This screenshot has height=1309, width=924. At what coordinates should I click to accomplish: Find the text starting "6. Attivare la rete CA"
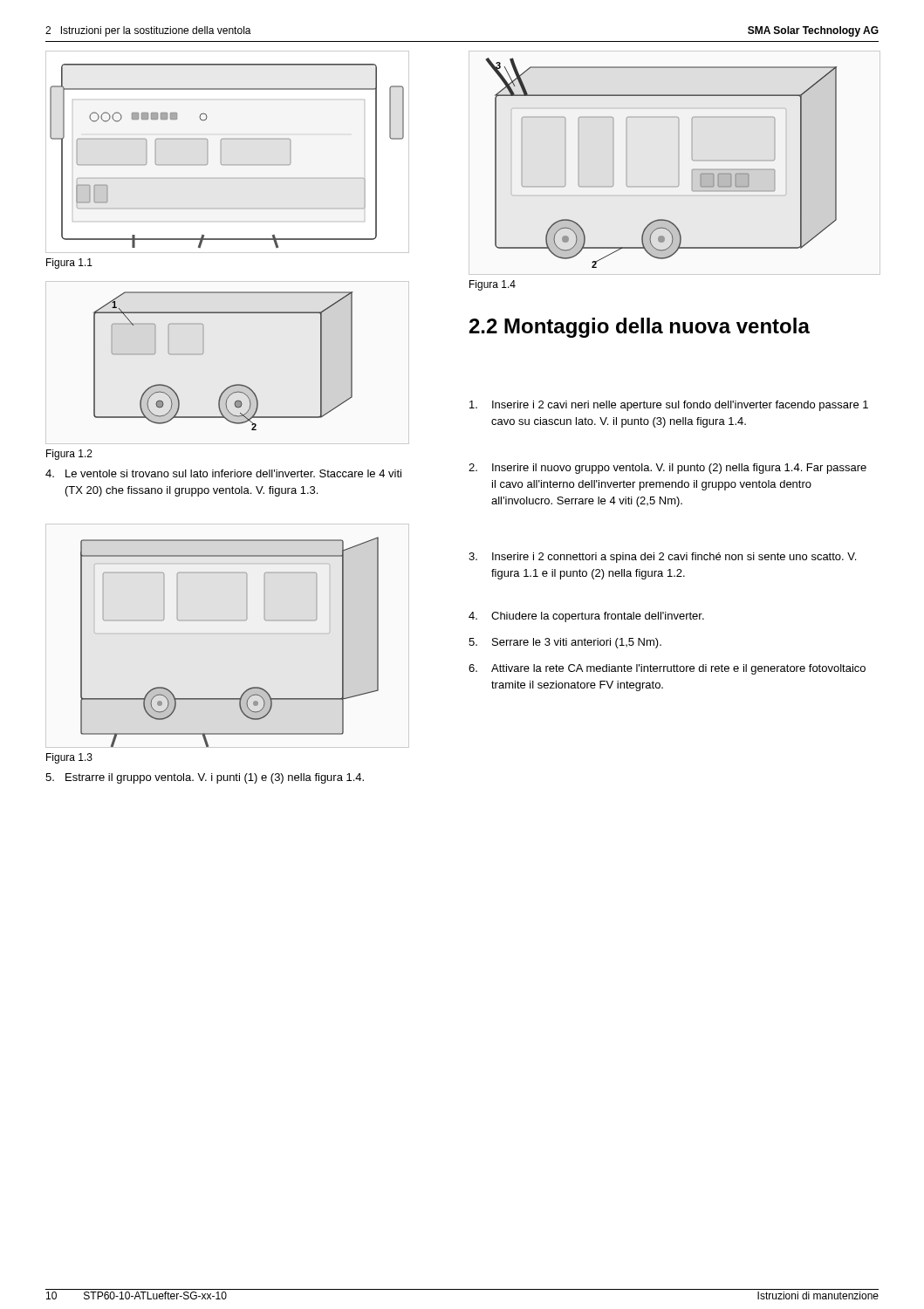[671, 677]
